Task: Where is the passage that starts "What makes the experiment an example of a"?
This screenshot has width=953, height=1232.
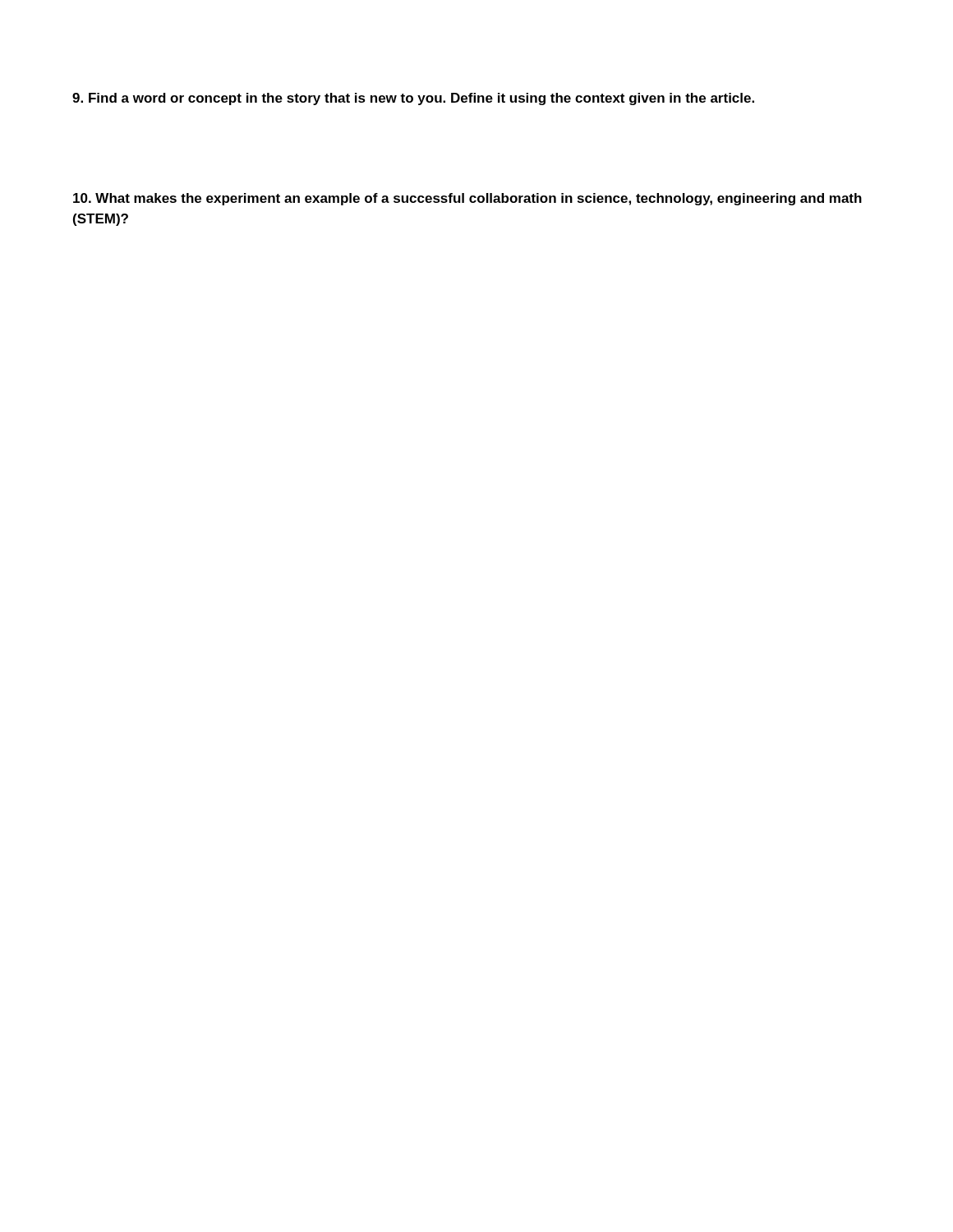Action: pos(476,209)
